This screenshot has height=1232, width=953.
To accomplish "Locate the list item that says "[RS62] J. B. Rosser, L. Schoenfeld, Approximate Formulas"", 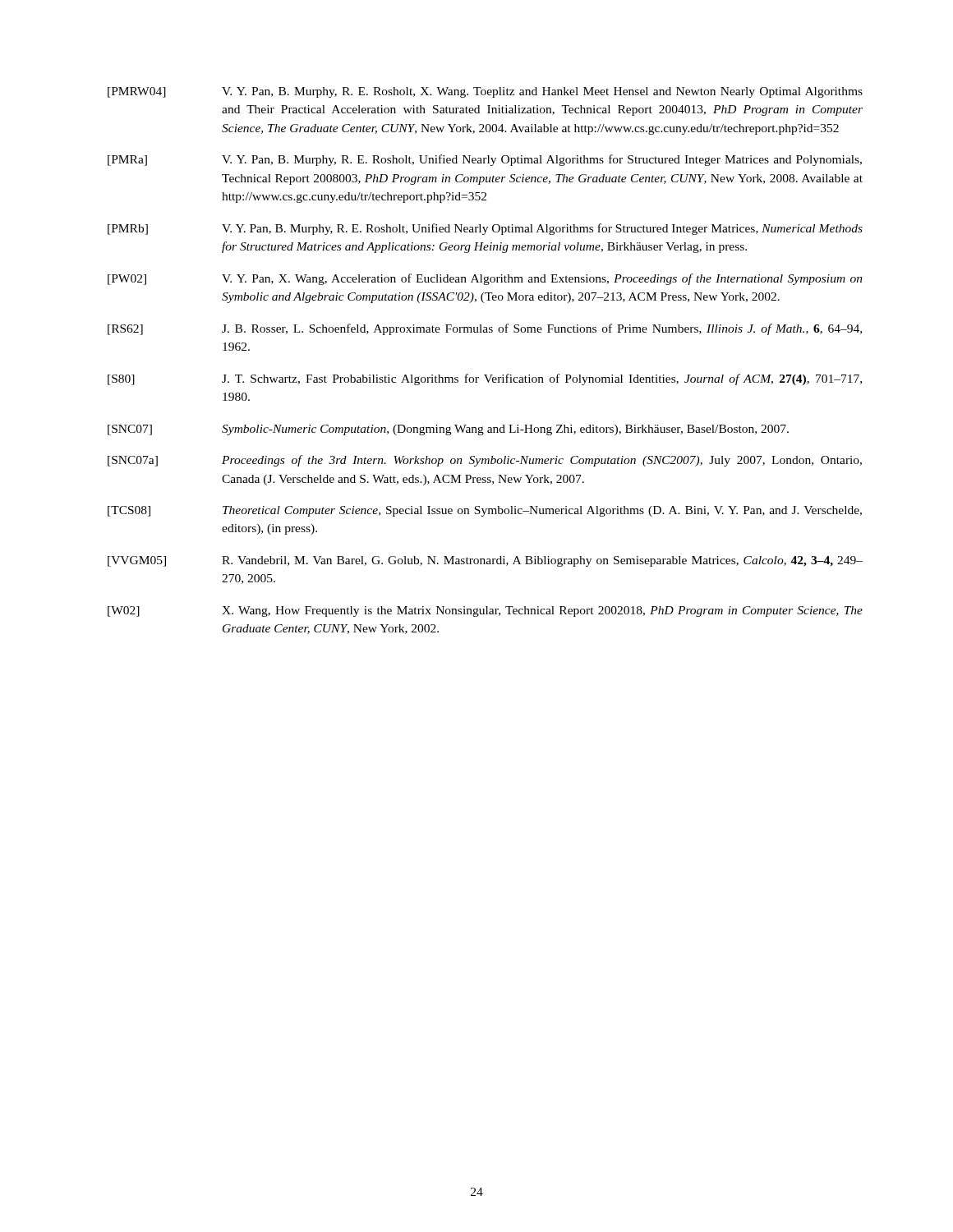I will click(x=485, y=338).
